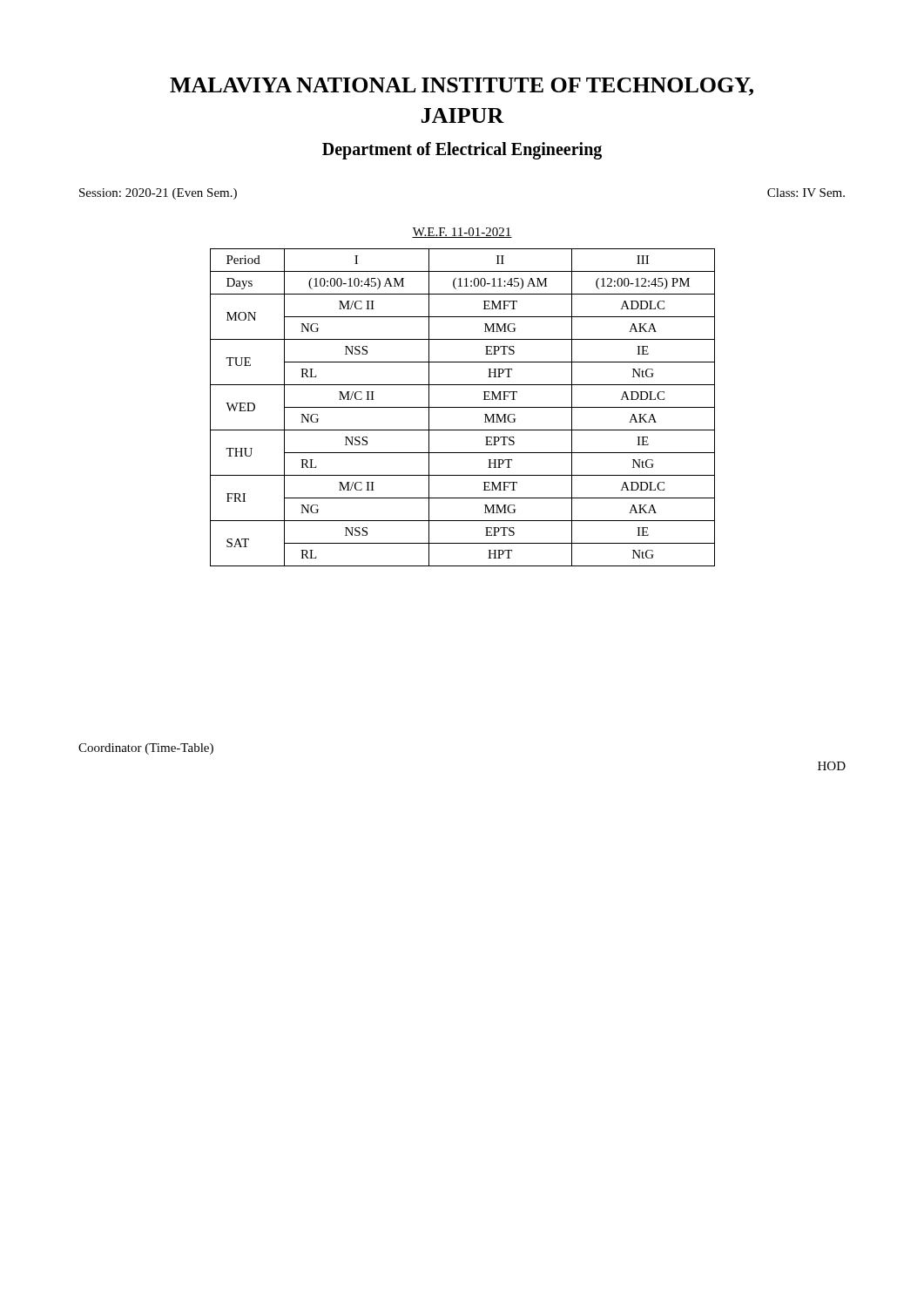The image size is (924, 1307).
Task: Click on the text containing "Session: 2020-21 (Even Sem.)"
Action: pos(158,193)
